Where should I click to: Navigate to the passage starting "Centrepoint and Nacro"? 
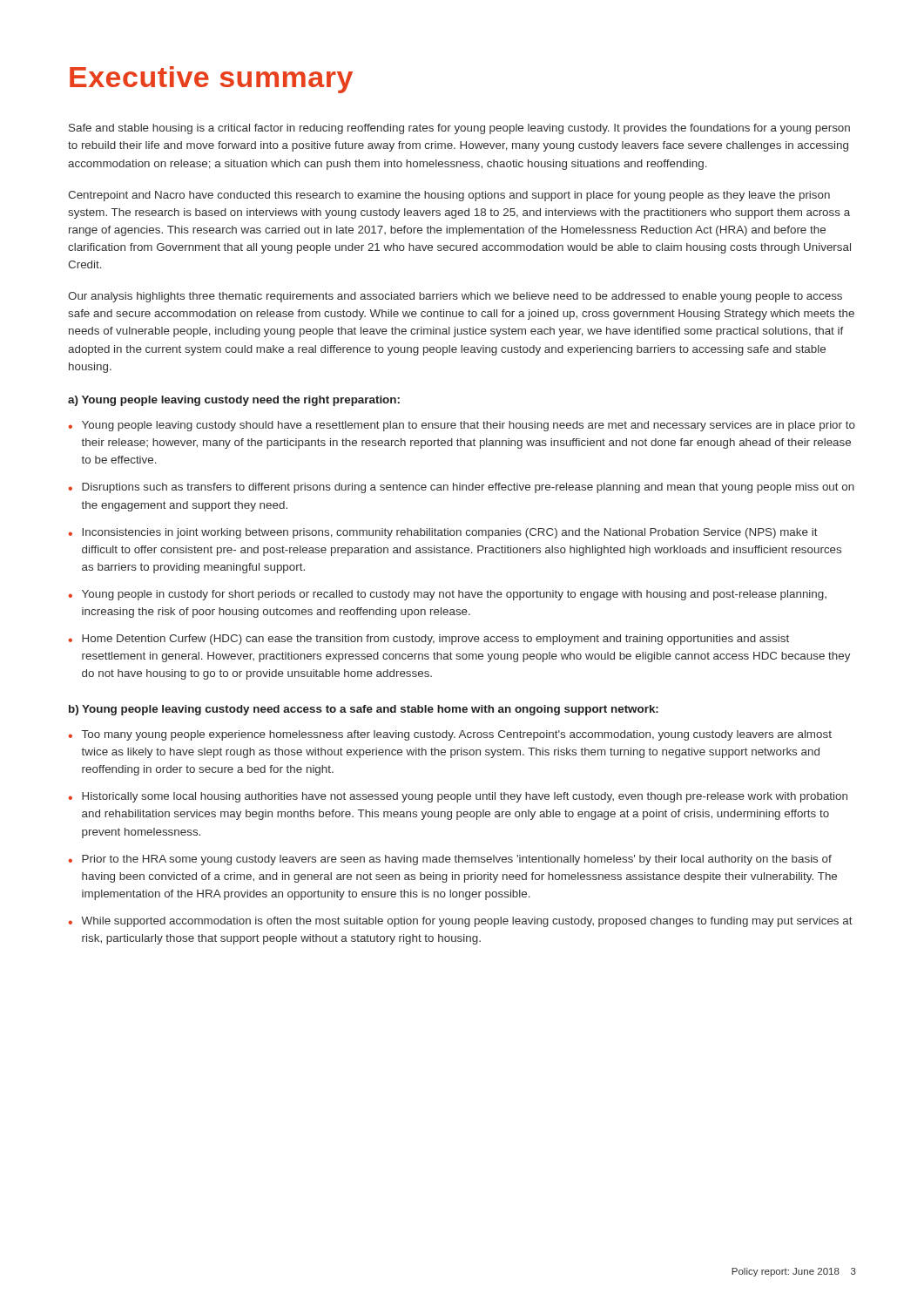[460, 230]
